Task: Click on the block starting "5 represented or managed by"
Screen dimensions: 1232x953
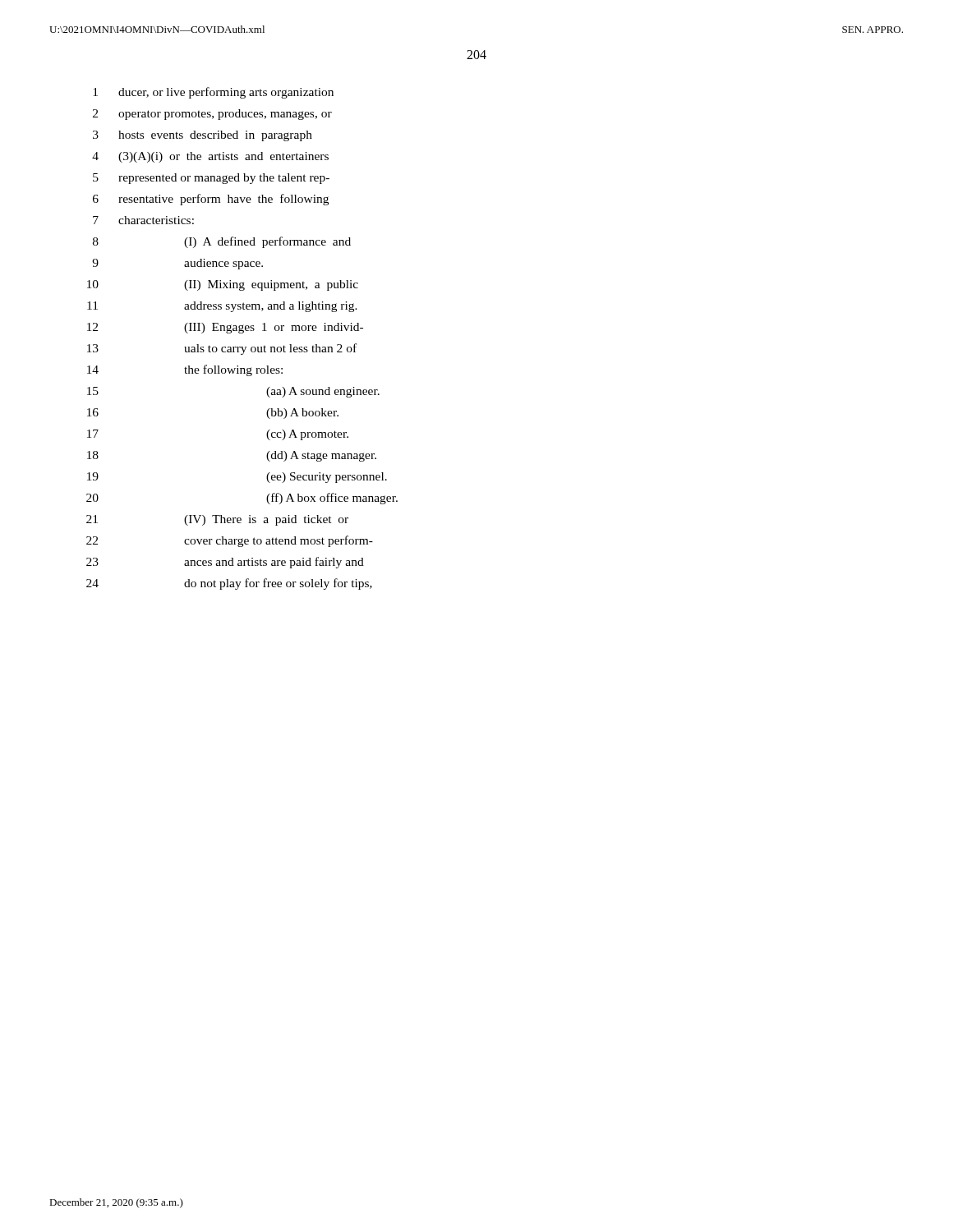Action: pyautogui.click(x=211, y=179)
